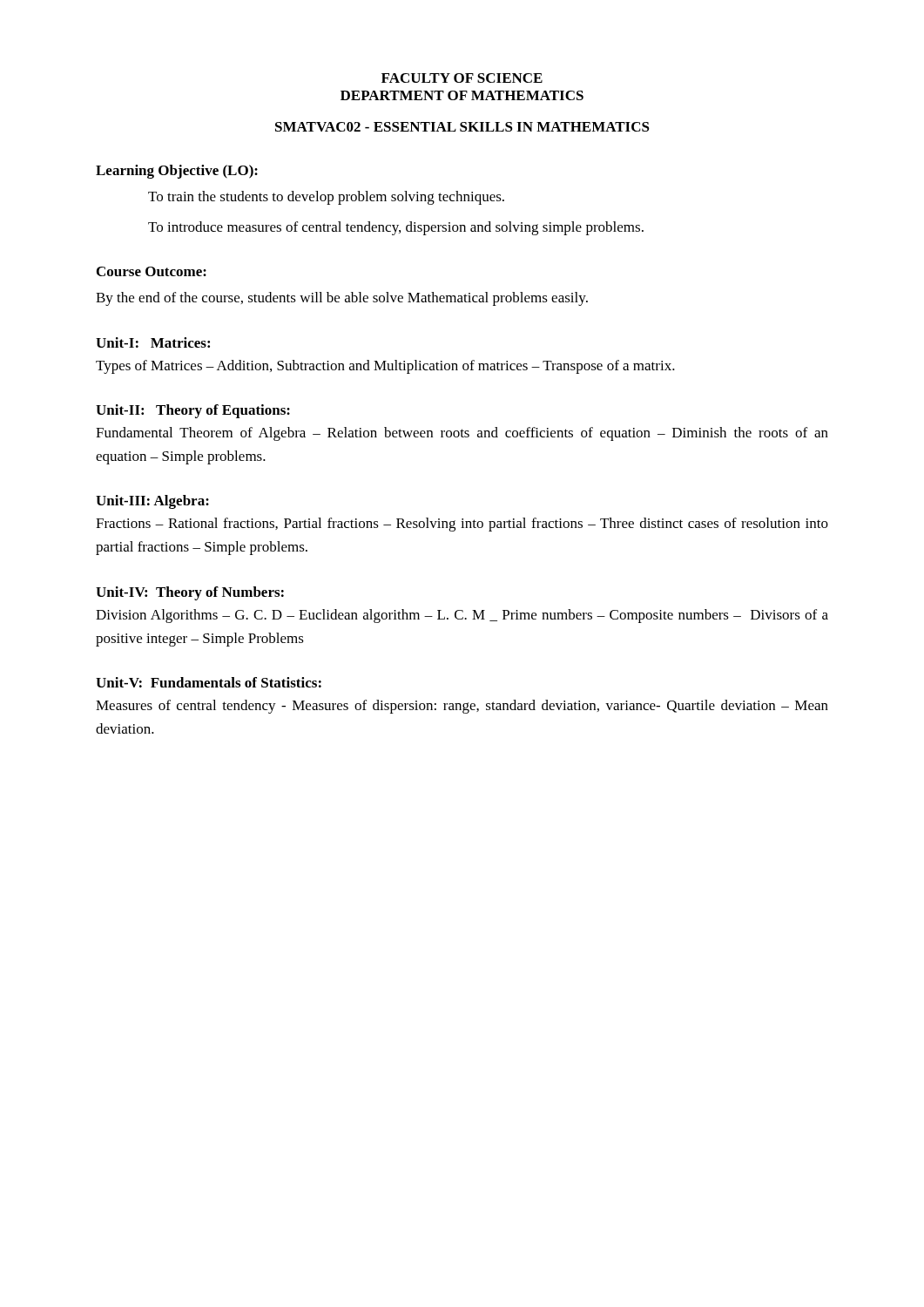Point to the block beginning "Fundamental Theorem of Algebra – Relation"
This screenshot has height=1307, width=924.
(462, 444)
